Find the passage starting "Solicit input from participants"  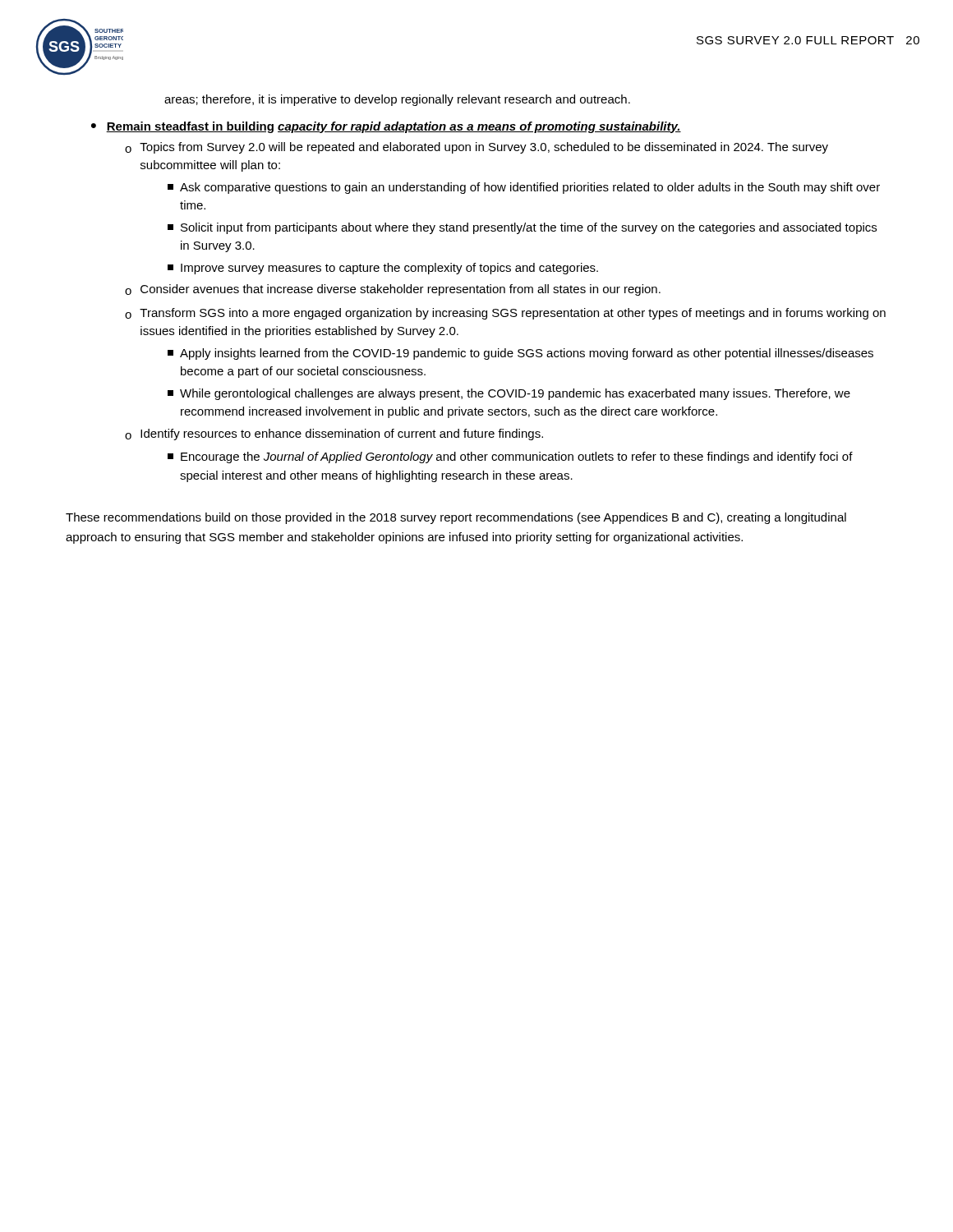527,237
